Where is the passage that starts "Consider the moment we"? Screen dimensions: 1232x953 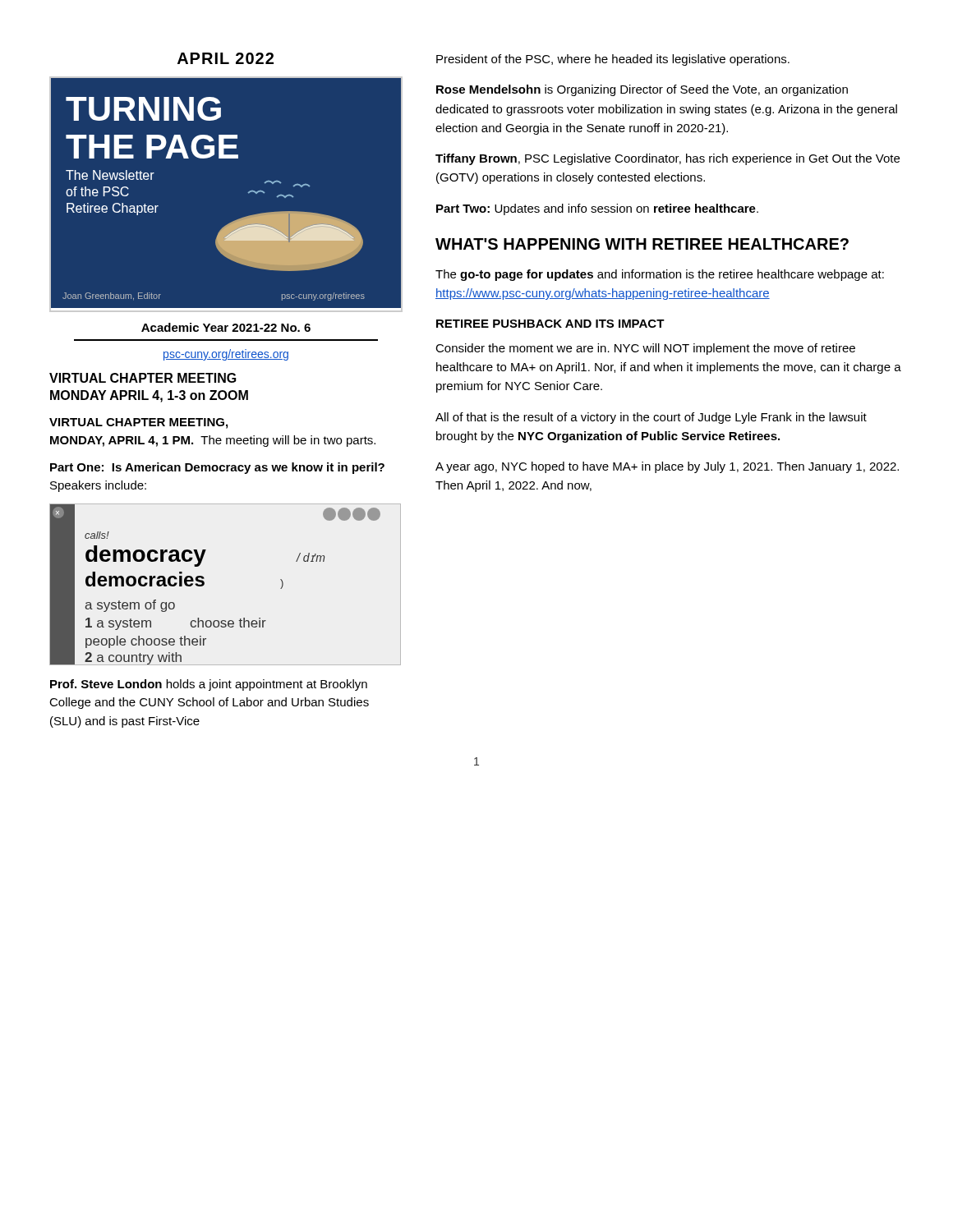coord(668,367)
